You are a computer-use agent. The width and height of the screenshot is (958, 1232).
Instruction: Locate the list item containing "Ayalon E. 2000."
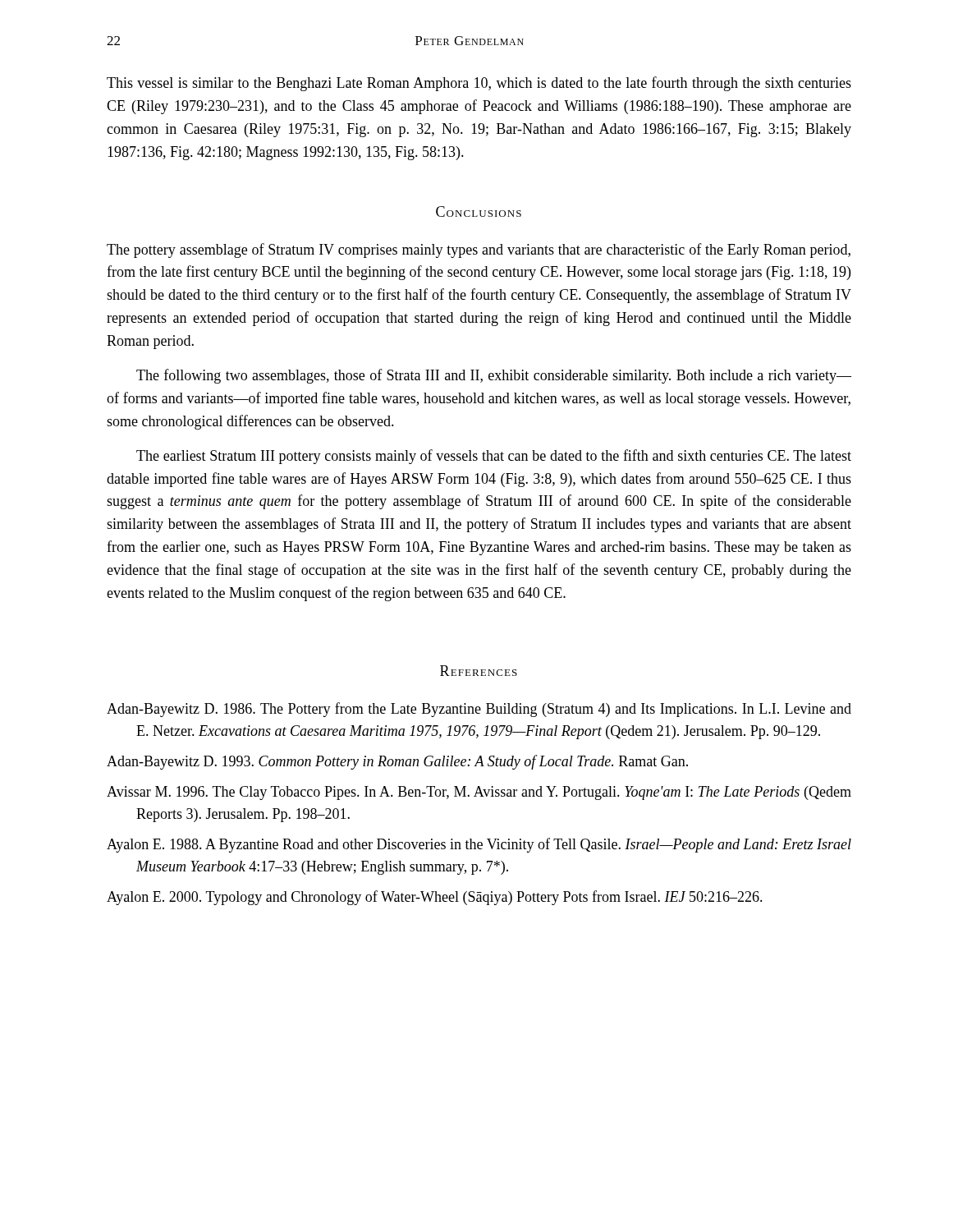click(x=435, y=897)
